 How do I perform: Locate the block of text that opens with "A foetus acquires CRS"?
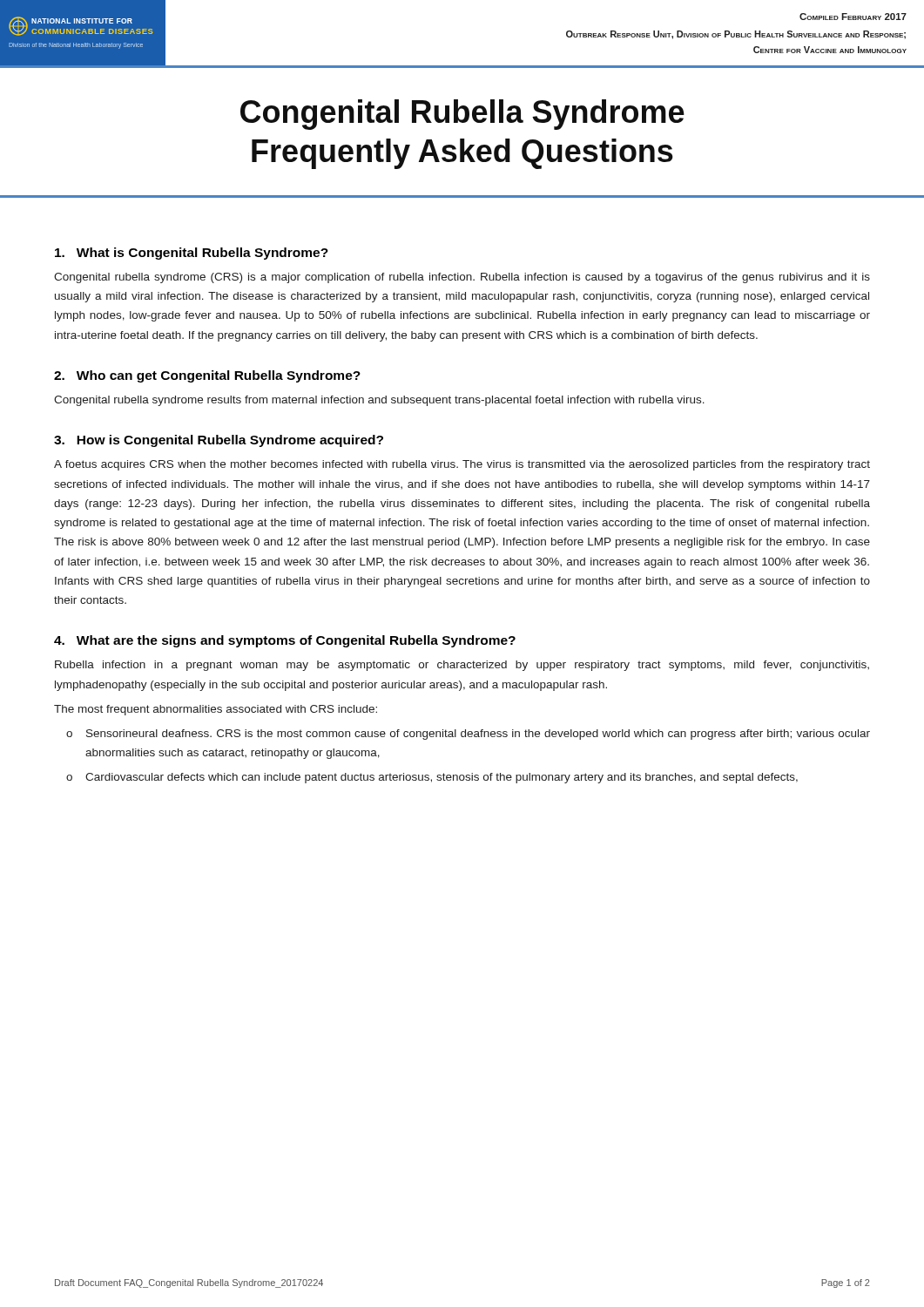tap(462, 532)
